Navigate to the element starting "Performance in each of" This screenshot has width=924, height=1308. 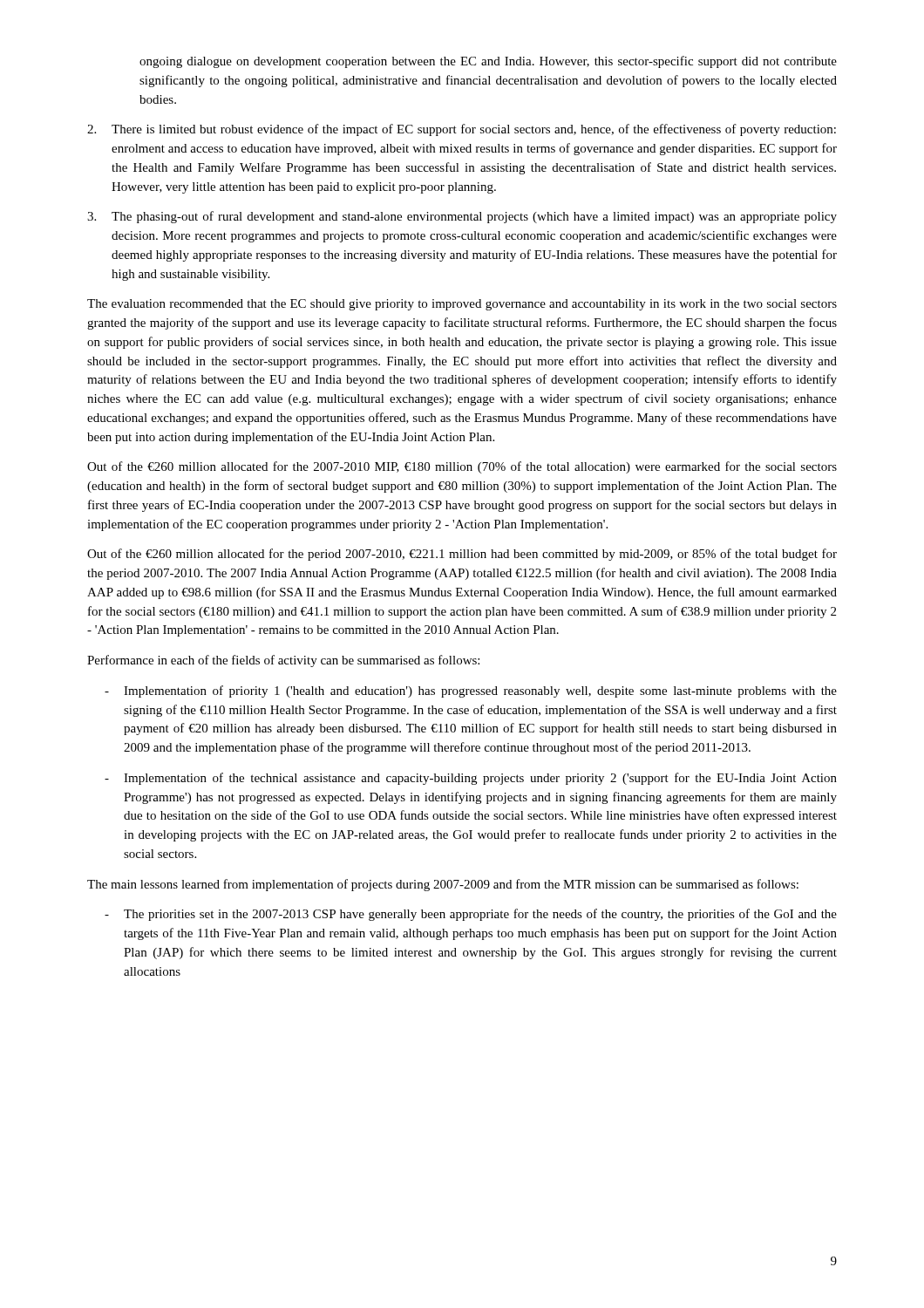(284, 660)
